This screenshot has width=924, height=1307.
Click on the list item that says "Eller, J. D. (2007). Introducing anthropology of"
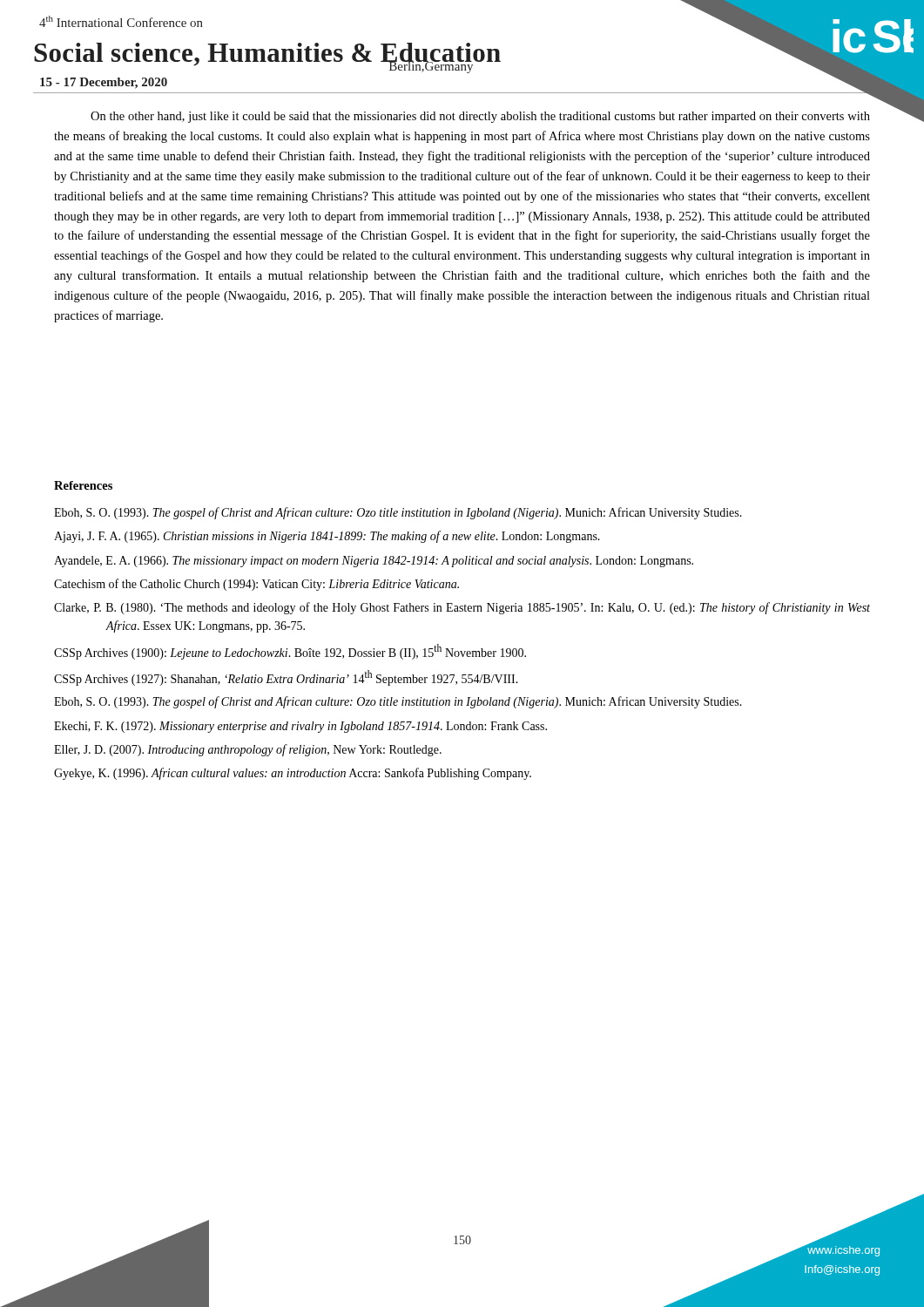(x=248, y=750)
